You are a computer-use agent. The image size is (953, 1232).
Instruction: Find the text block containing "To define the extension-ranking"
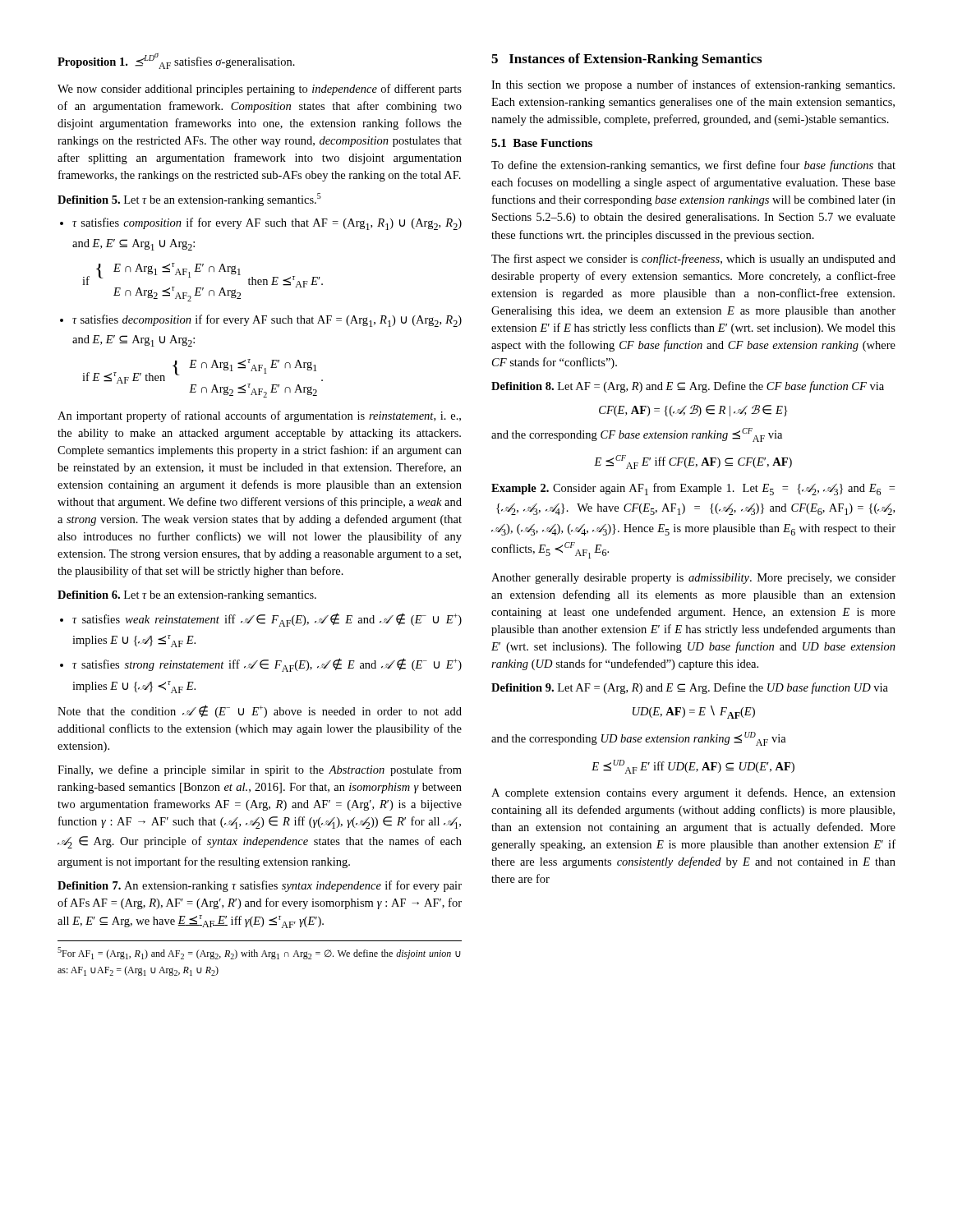pyautogui.click(x=693, y=200)
